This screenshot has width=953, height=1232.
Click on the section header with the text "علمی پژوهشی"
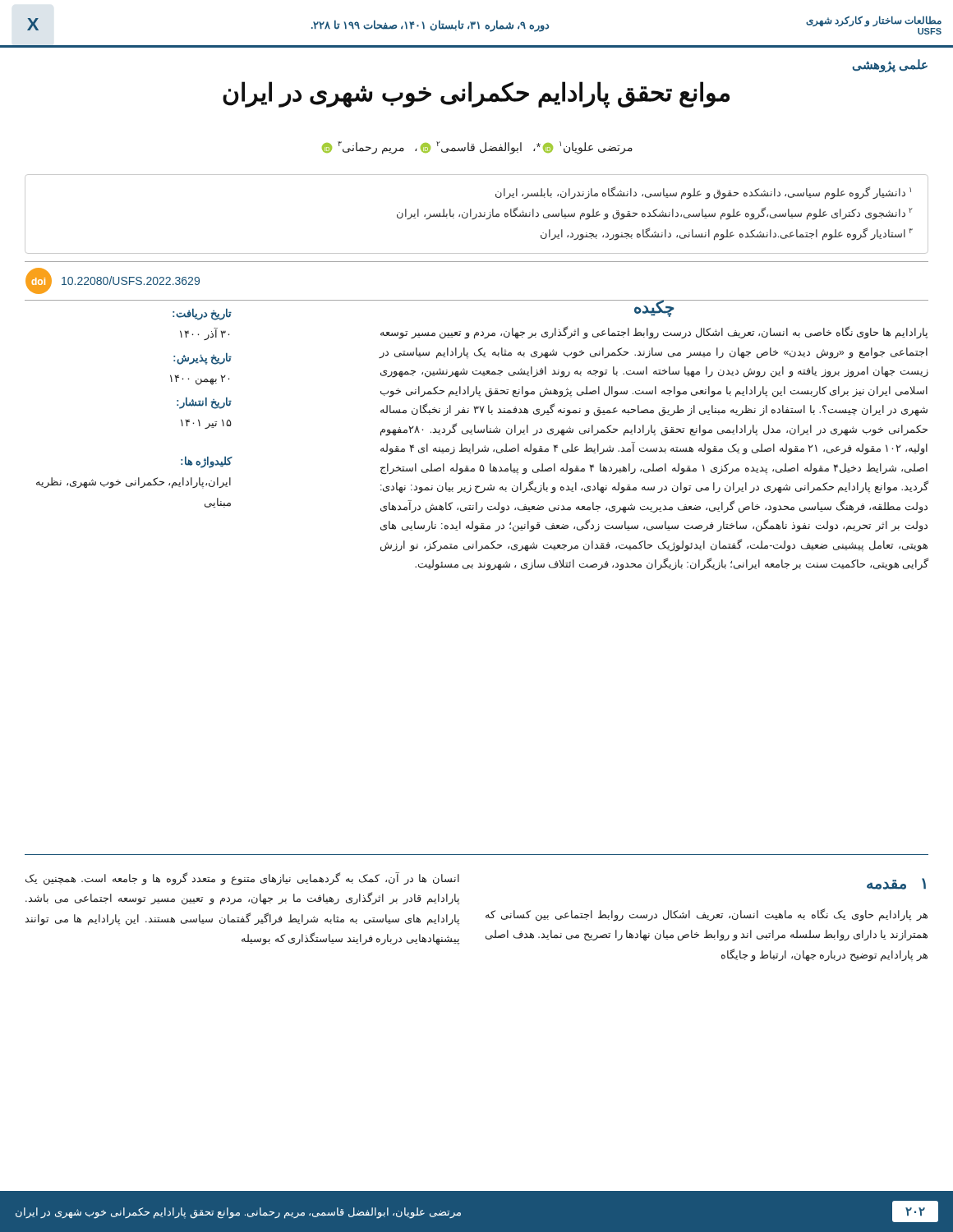coord(890,64)
